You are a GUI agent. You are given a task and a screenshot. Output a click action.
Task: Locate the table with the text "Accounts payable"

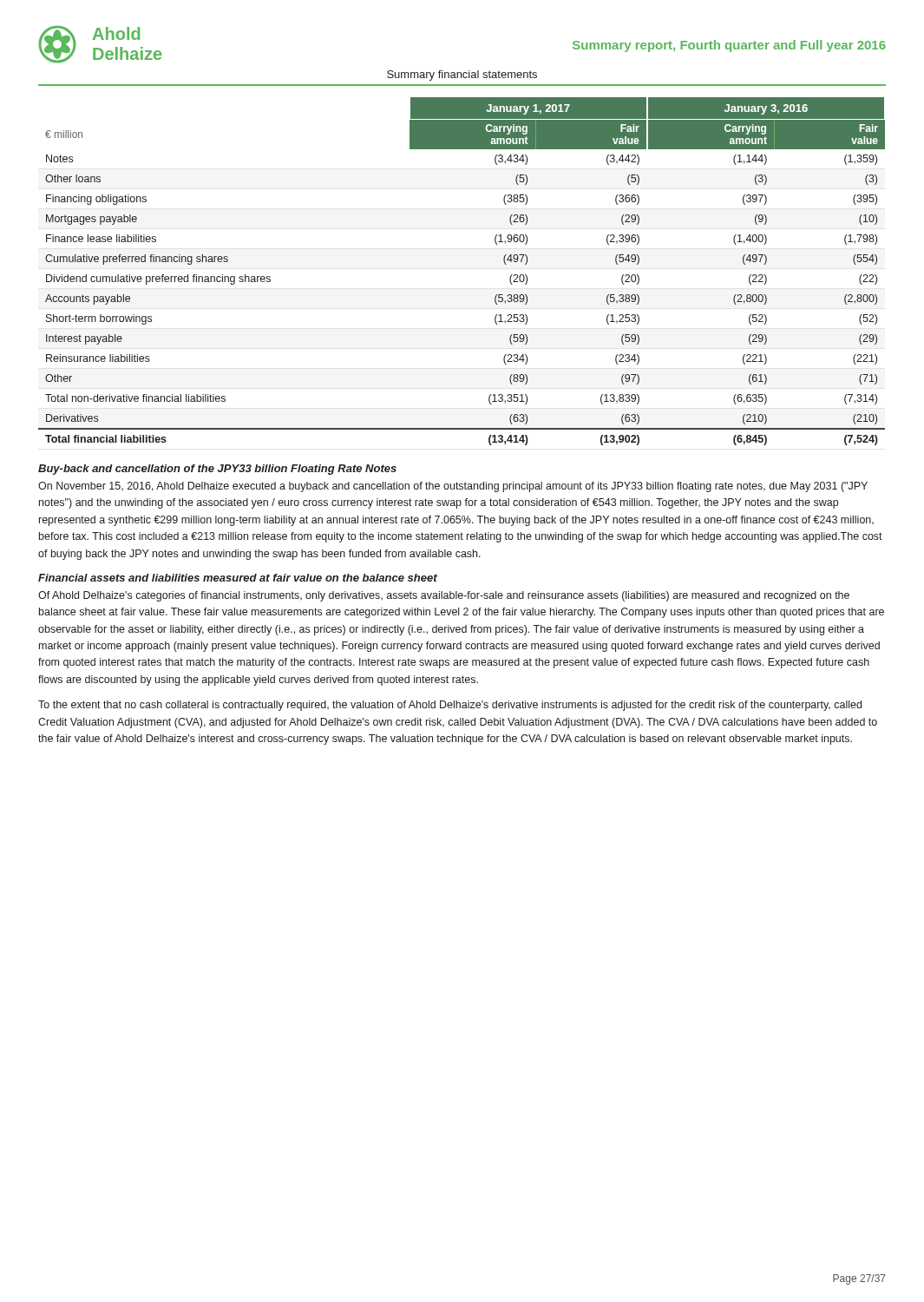pyautogui.click(x=462, y=273)
